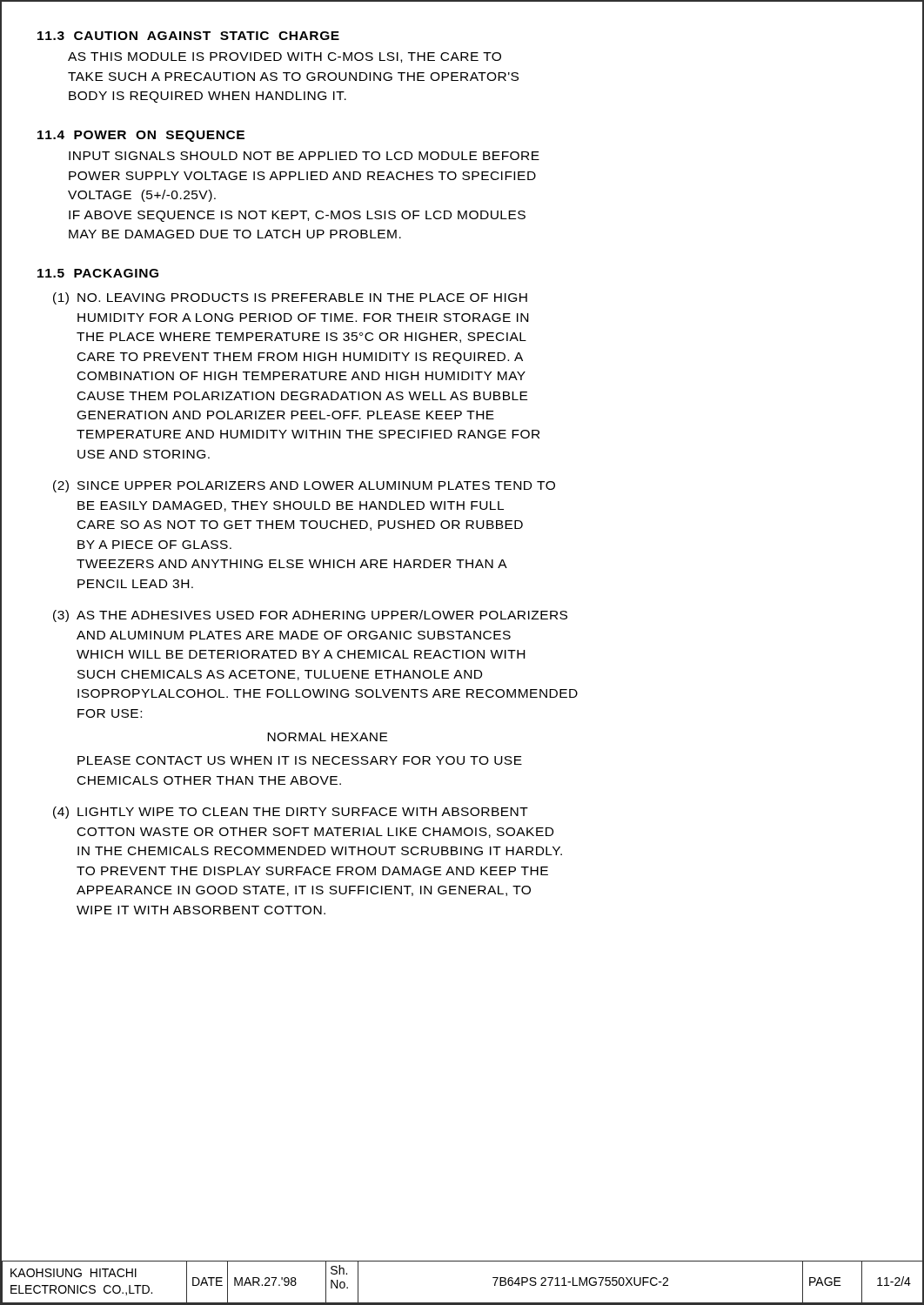Point to the text starting "11.5 PACKAGING"
Screen dimensions: 1305x924
(98, 272)
